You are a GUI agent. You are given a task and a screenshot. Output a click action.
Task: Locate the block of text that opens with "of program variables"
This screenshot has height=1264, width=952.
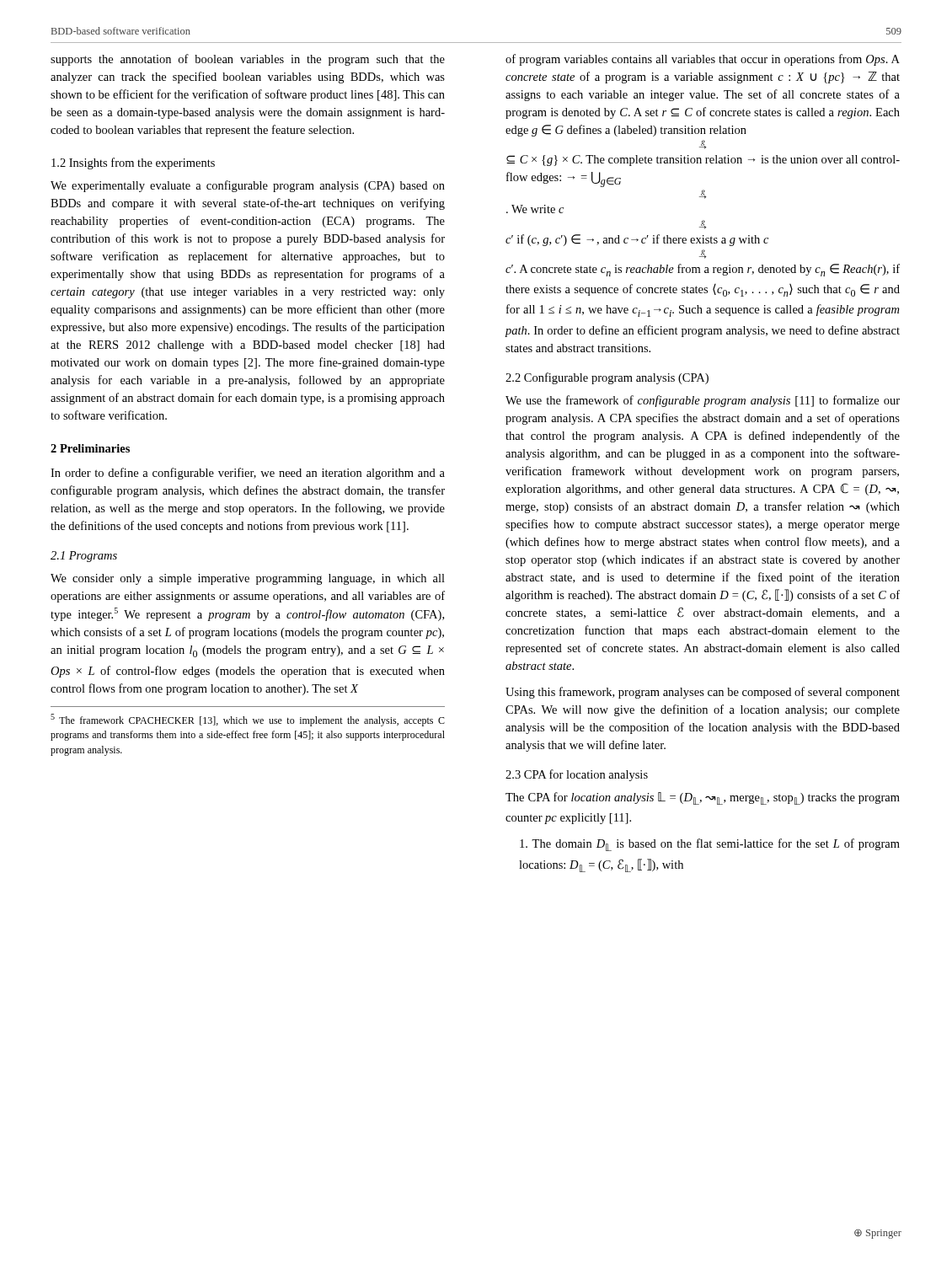pos(703,204)
